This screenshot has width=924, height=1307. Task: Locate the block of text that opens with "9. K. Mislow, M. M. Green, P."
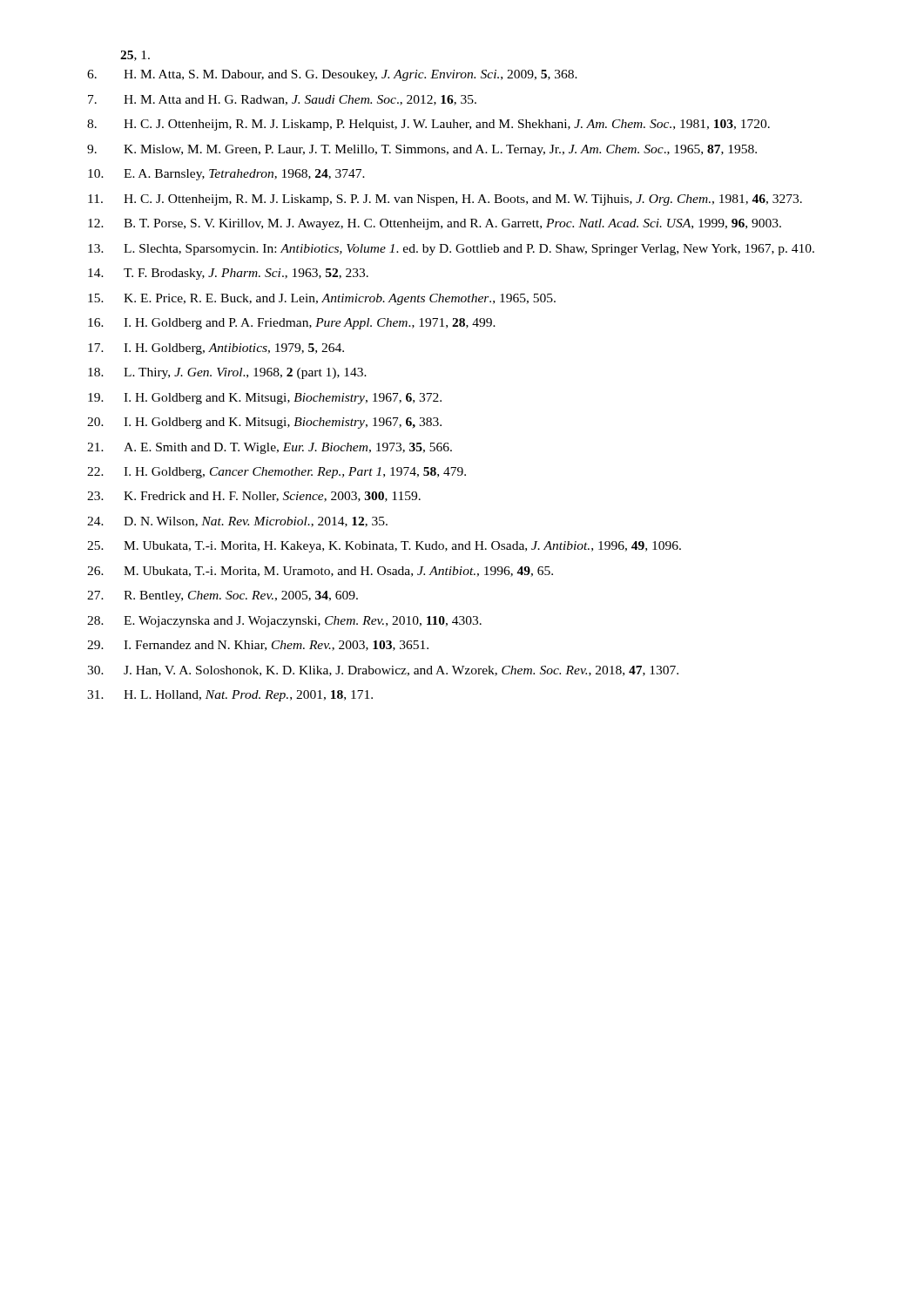[x=462, y=149]
